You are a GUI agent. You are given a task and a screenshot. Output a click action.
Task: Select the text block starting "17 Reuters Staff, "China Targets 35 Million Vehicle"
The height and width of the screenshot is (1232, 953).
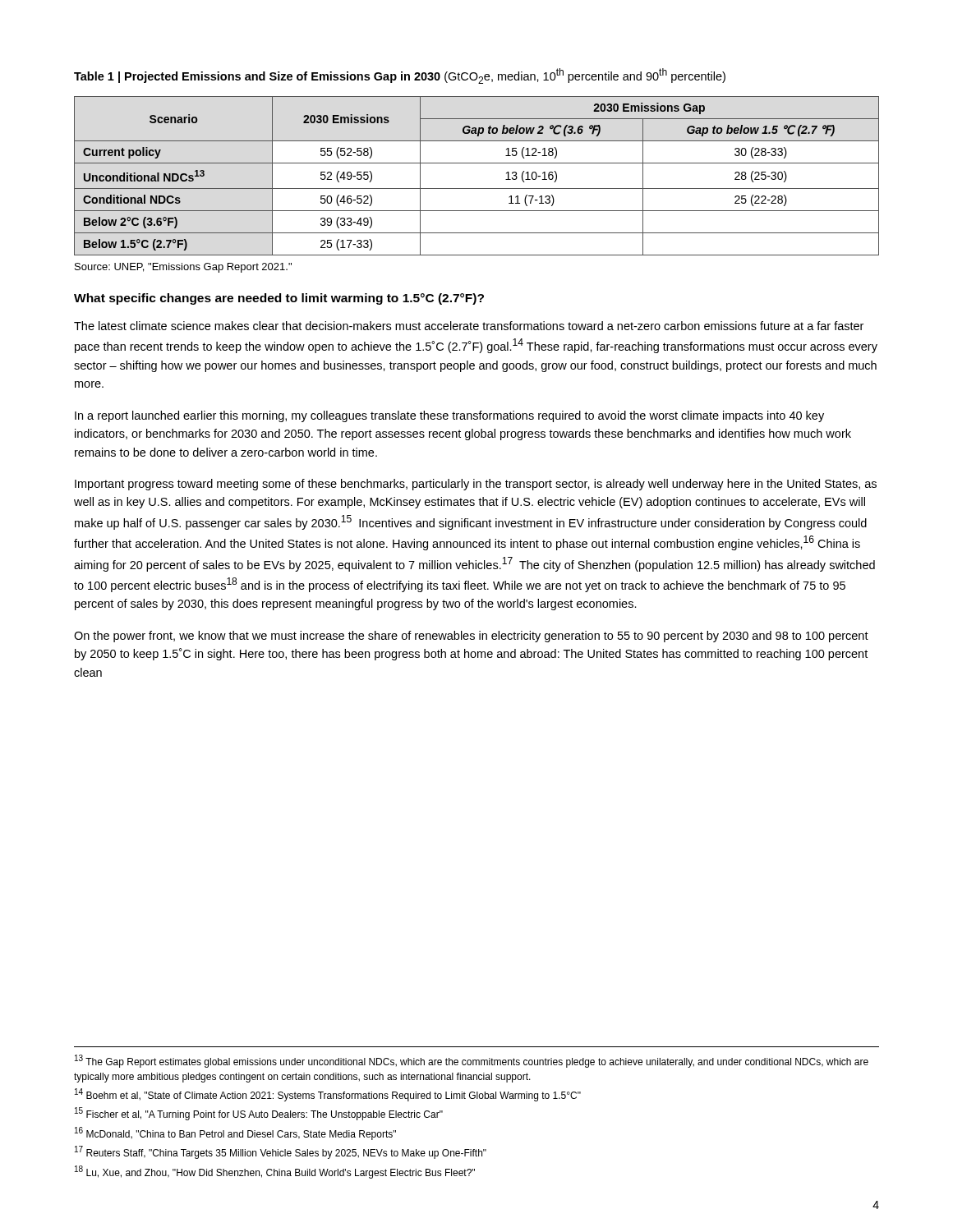pyautogui.click(x=280, y=1152)
